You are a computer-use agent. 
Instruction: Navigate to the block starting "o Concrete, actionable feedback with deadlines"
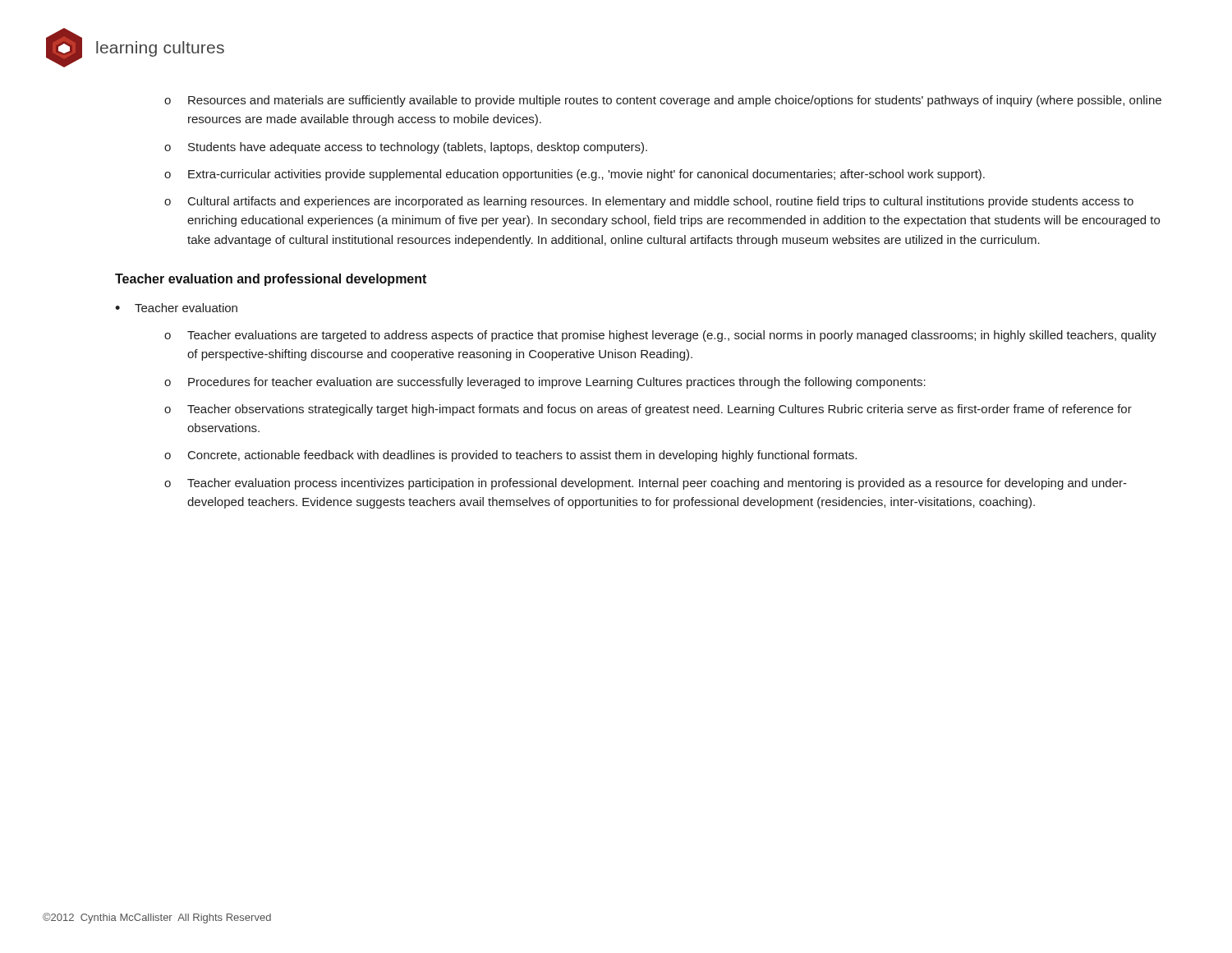[665, 455]
